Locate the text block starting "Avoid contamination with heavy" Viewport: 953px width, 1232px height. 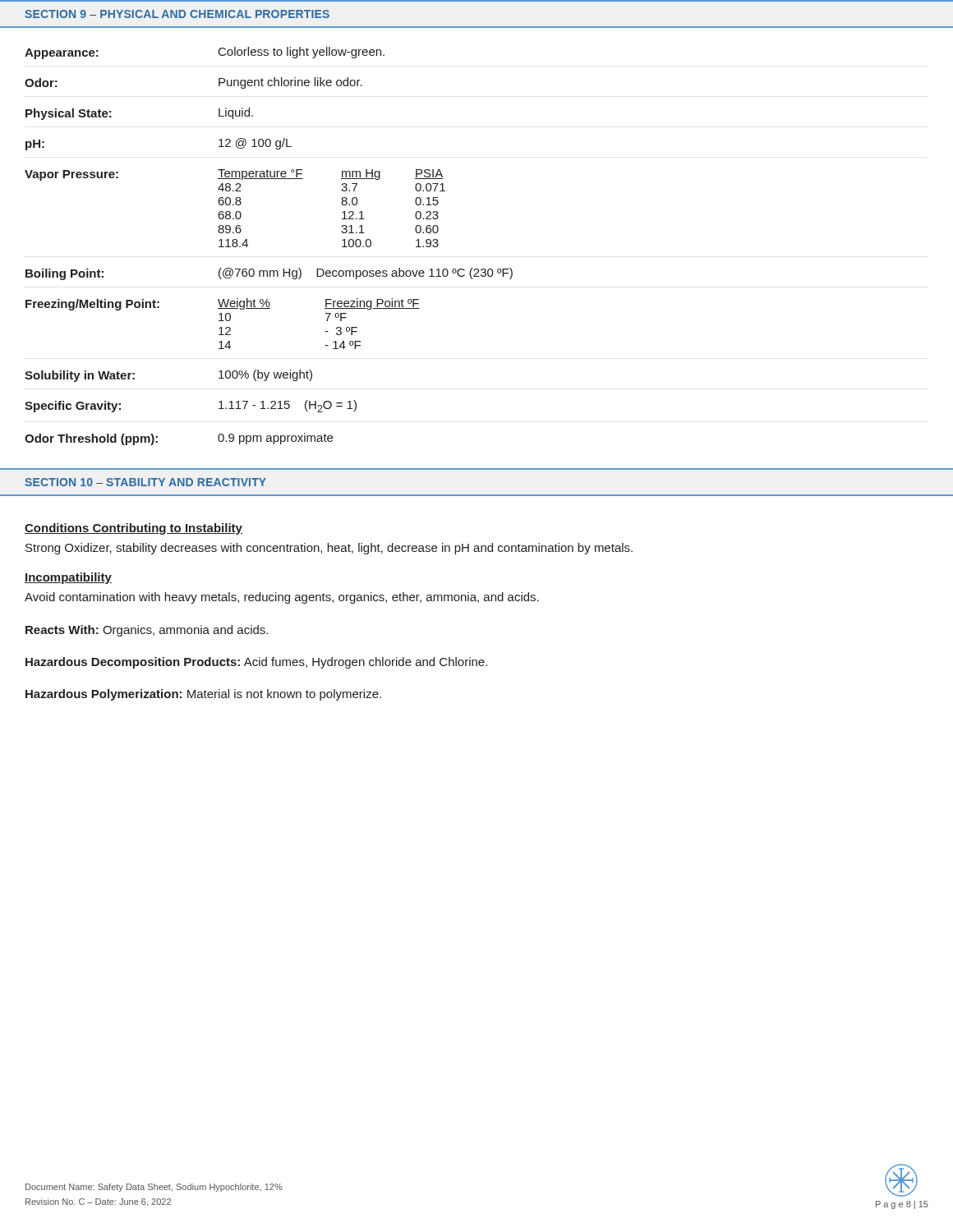point(282,597)
